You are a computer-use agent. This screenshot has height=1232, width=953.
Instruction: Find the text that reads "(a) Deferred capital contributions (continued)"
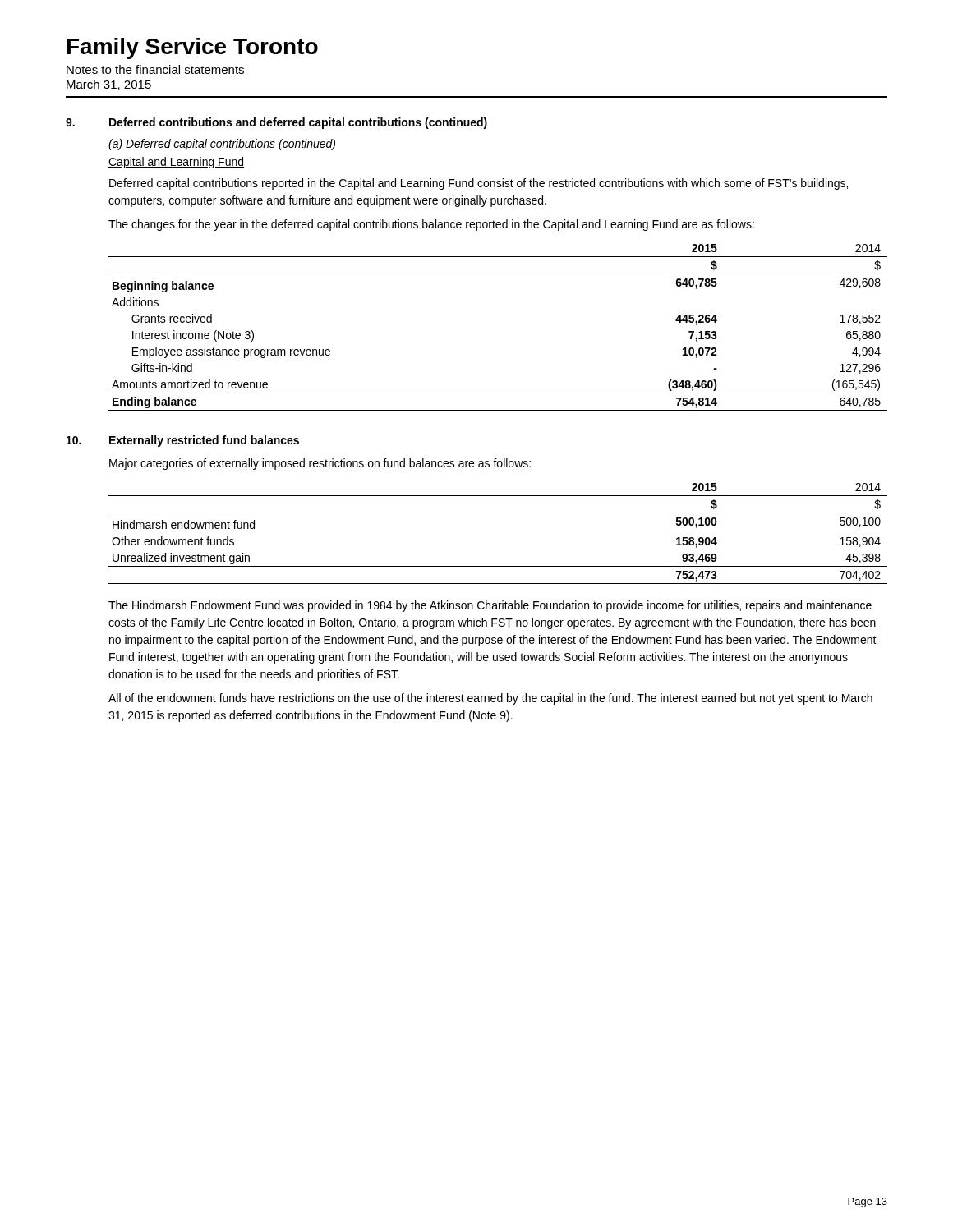pos(222,143)
